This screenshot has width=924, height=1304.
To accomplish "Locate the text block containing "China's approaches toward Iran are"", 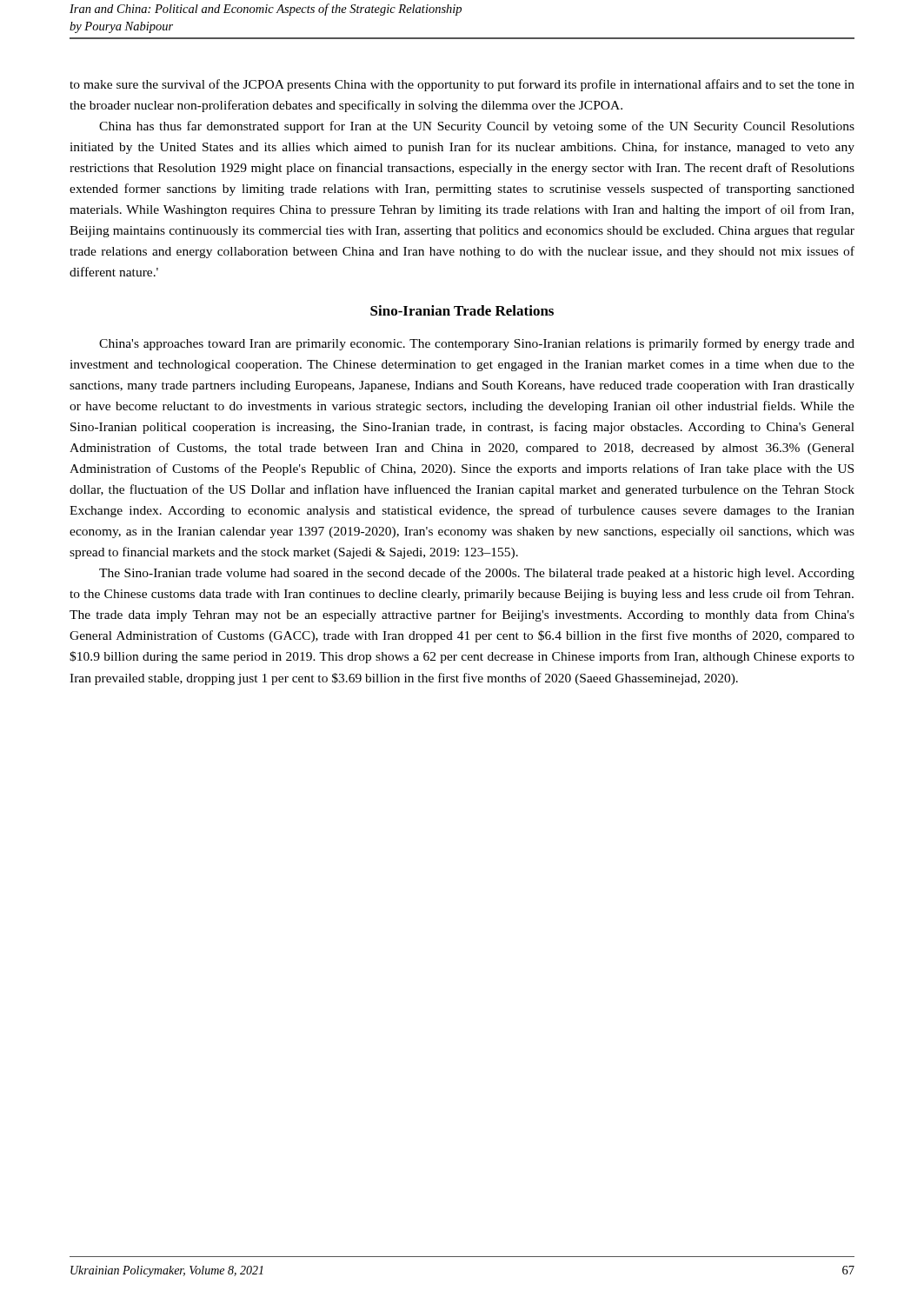I will (x=462, y=511).
